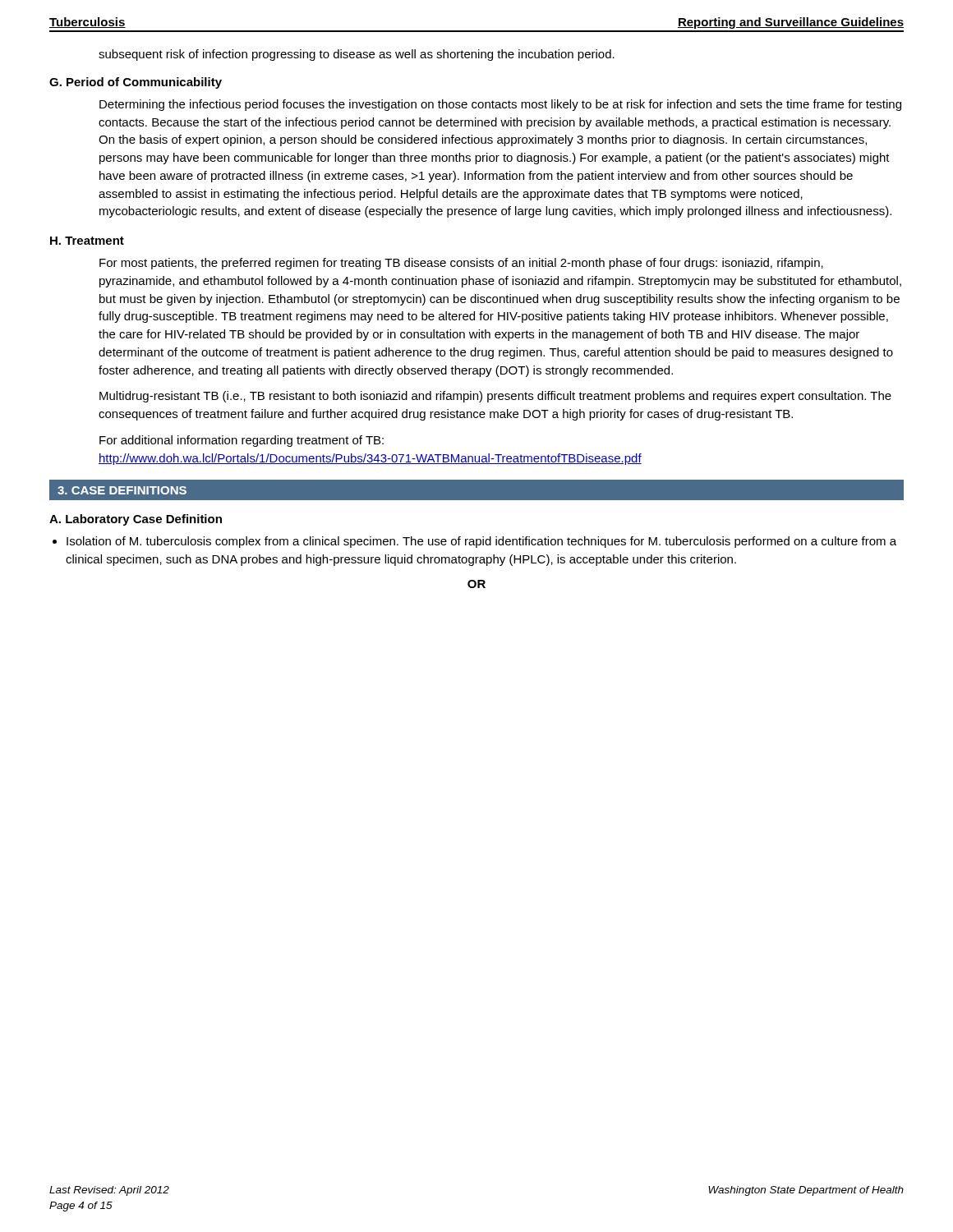Image resolution: width=953 pixels, height=1232 pixels.
Task: Select the list item that reads "Isolation of M. tuberculosis complex from"
Action: tap(481, 550)
